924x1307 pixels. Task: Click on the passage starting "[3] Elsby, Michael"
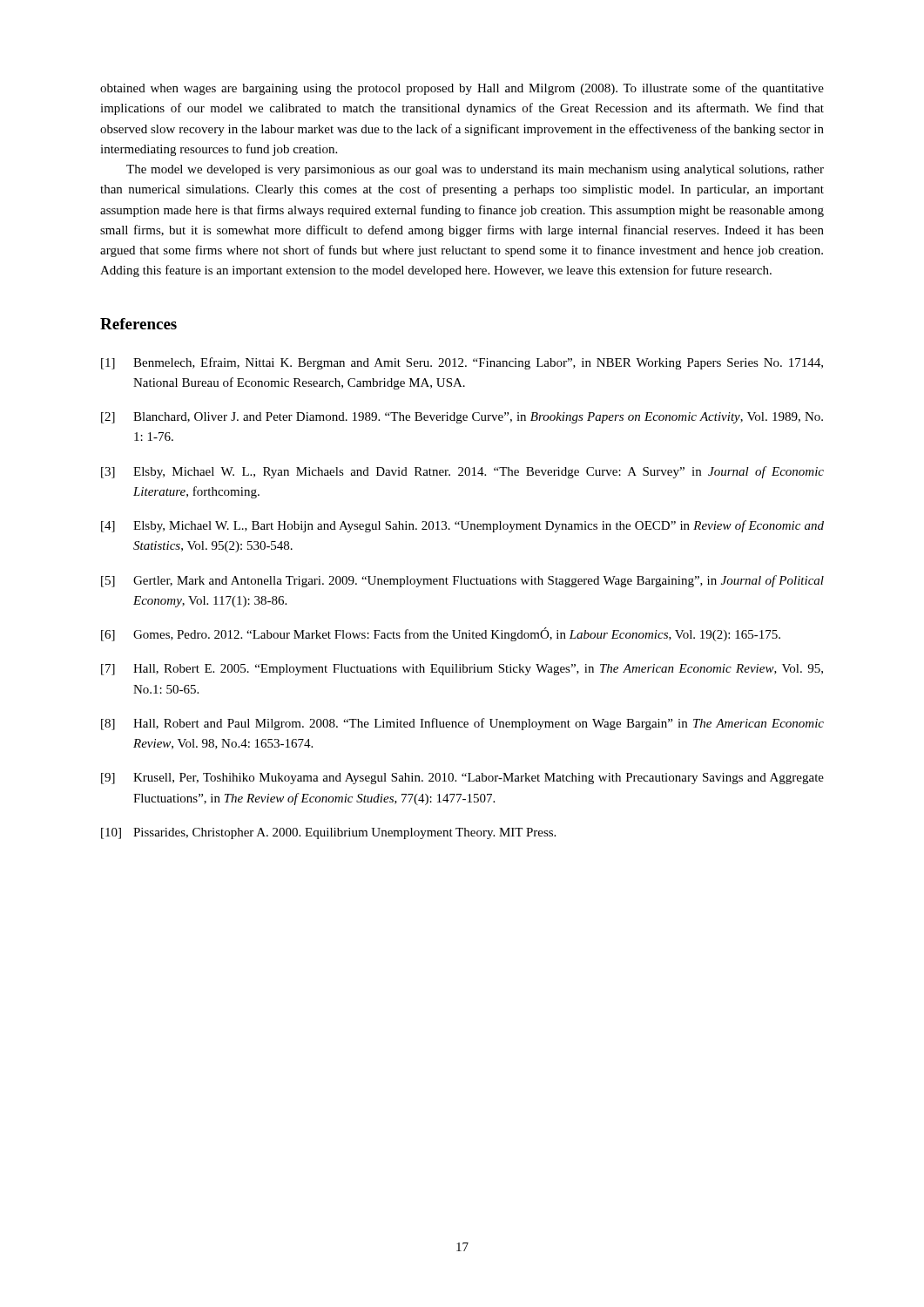tap(462, 482)
